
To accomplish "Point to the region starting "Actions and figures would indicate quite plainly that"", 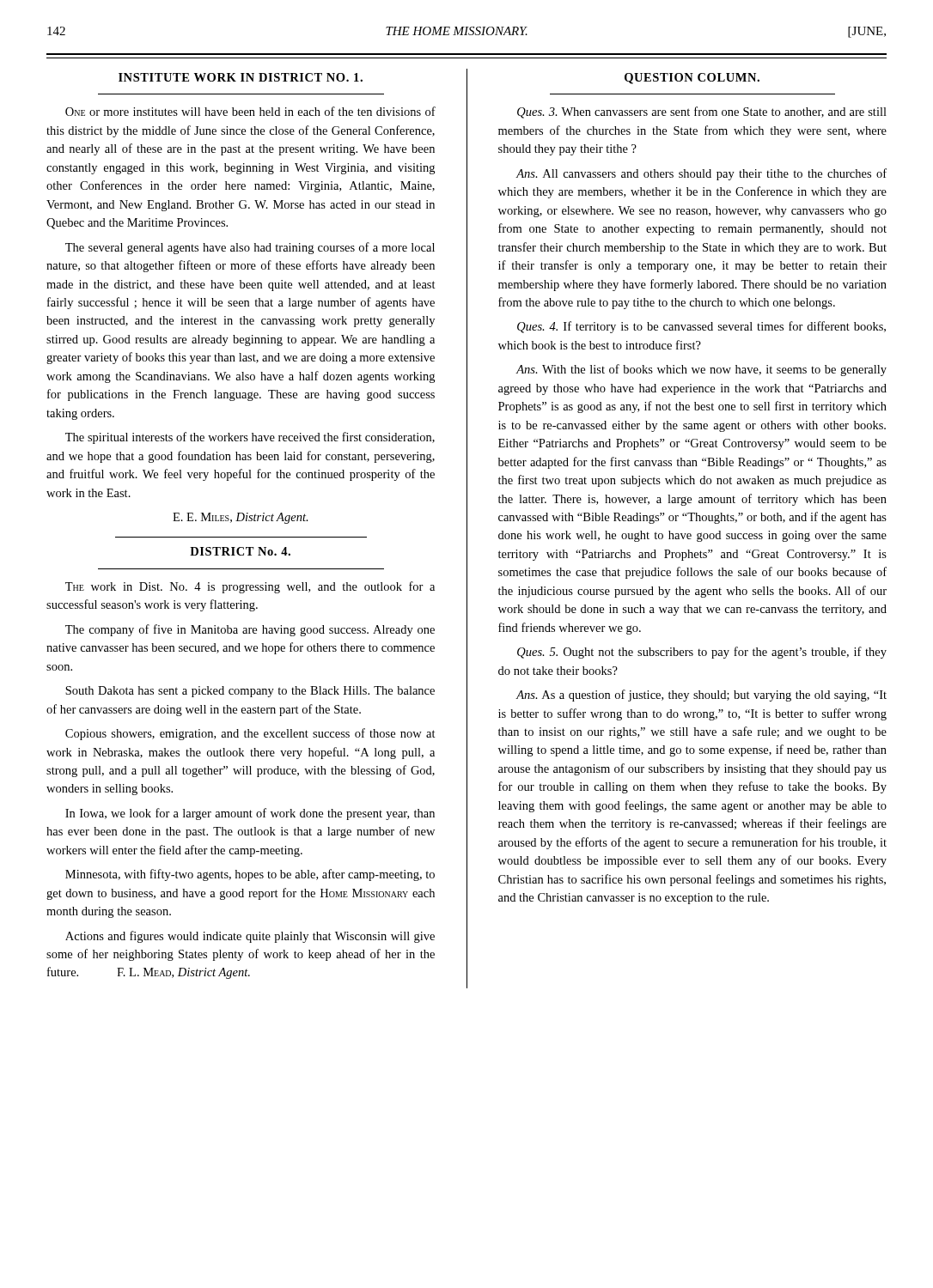I will pos(241,955).
